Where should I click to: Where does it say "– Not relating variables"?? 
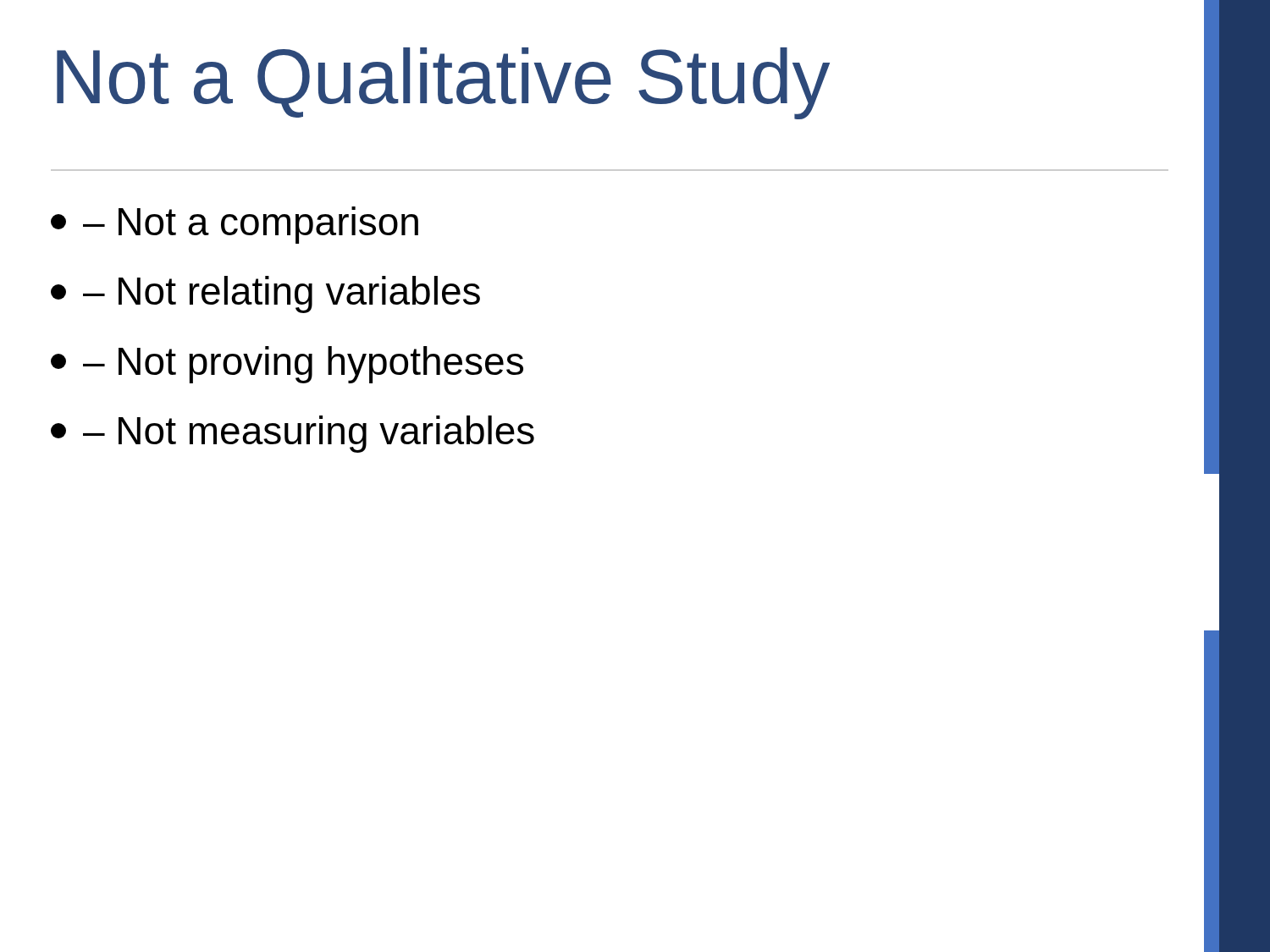[266, 292]
